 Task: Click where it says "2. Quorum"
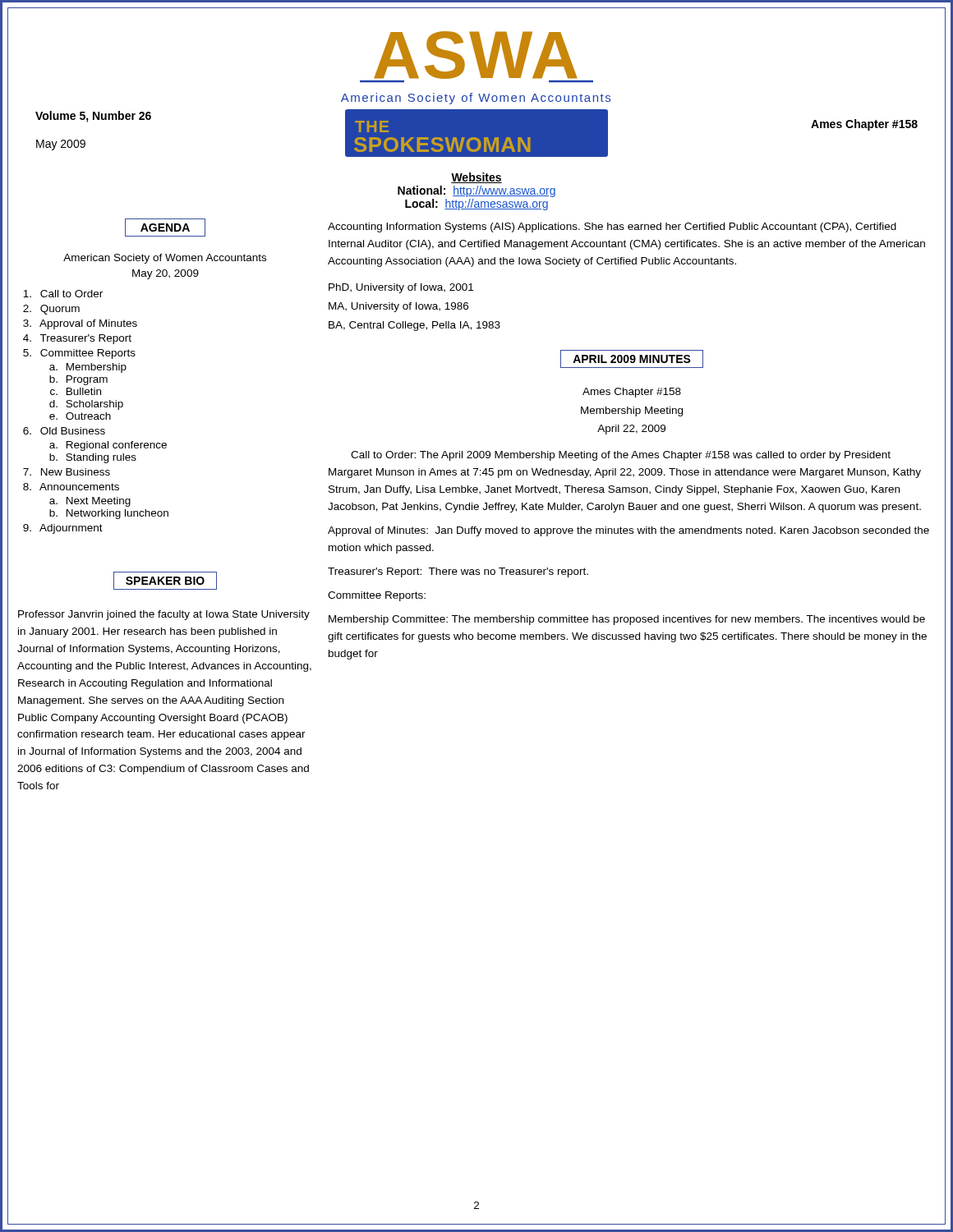pos(49,308)
